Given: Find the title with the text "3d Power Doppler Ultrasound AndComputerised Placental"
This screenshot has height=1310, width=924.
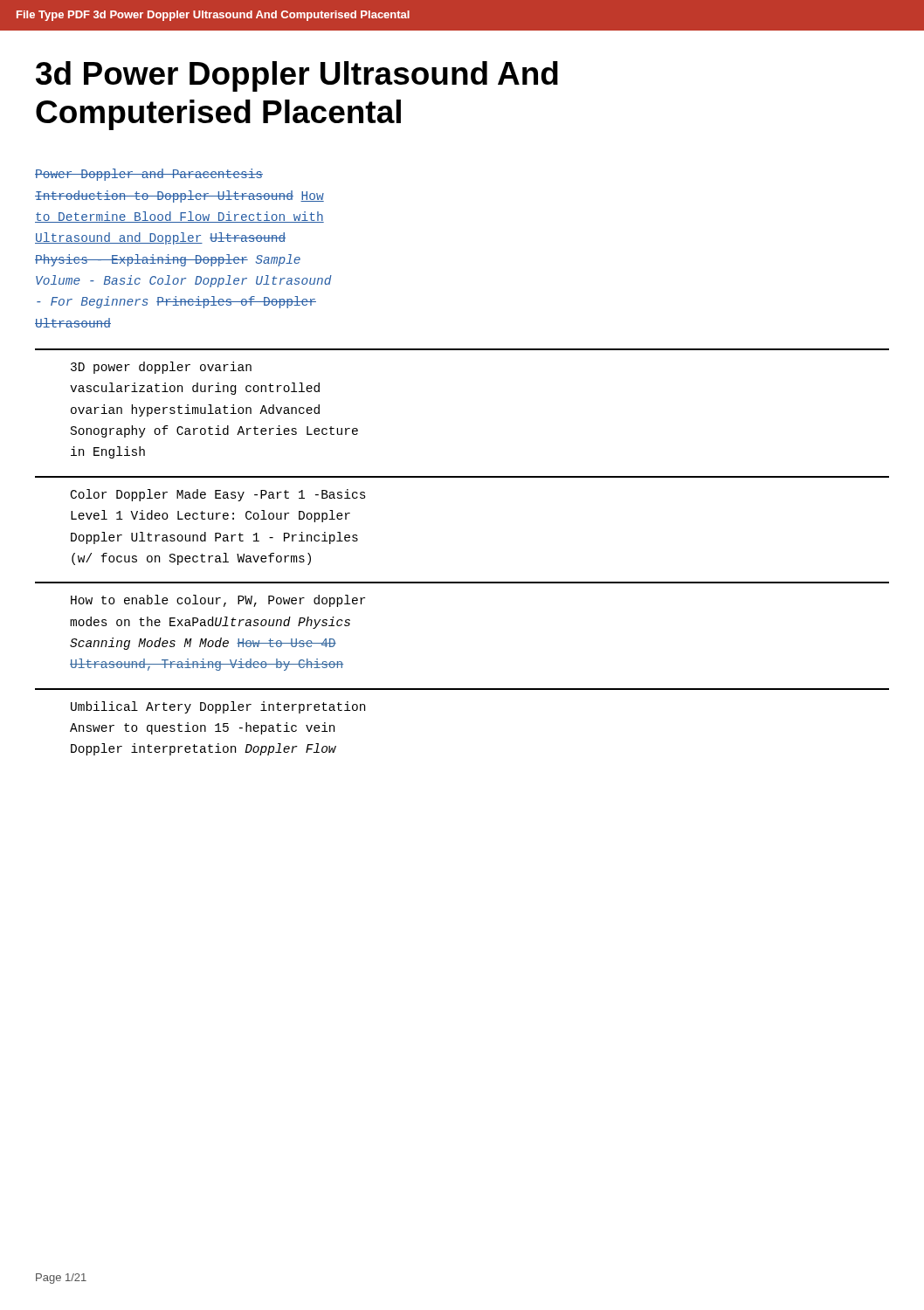Looking at the screenshot, I should click(x=297, y=93).
